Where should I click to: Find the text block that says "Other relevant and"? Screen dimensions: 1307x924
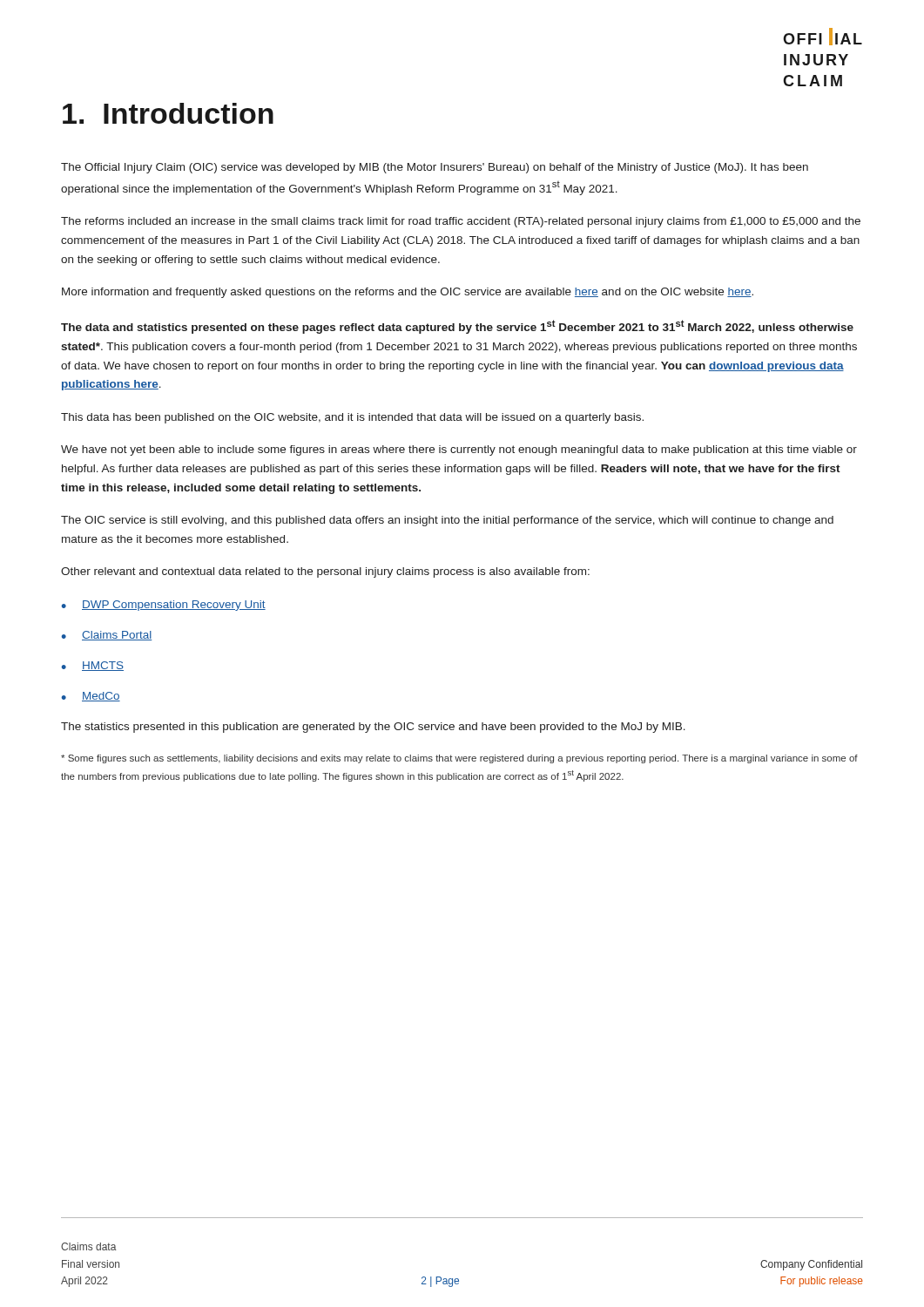pyautogui.click(x=326, y=571)
